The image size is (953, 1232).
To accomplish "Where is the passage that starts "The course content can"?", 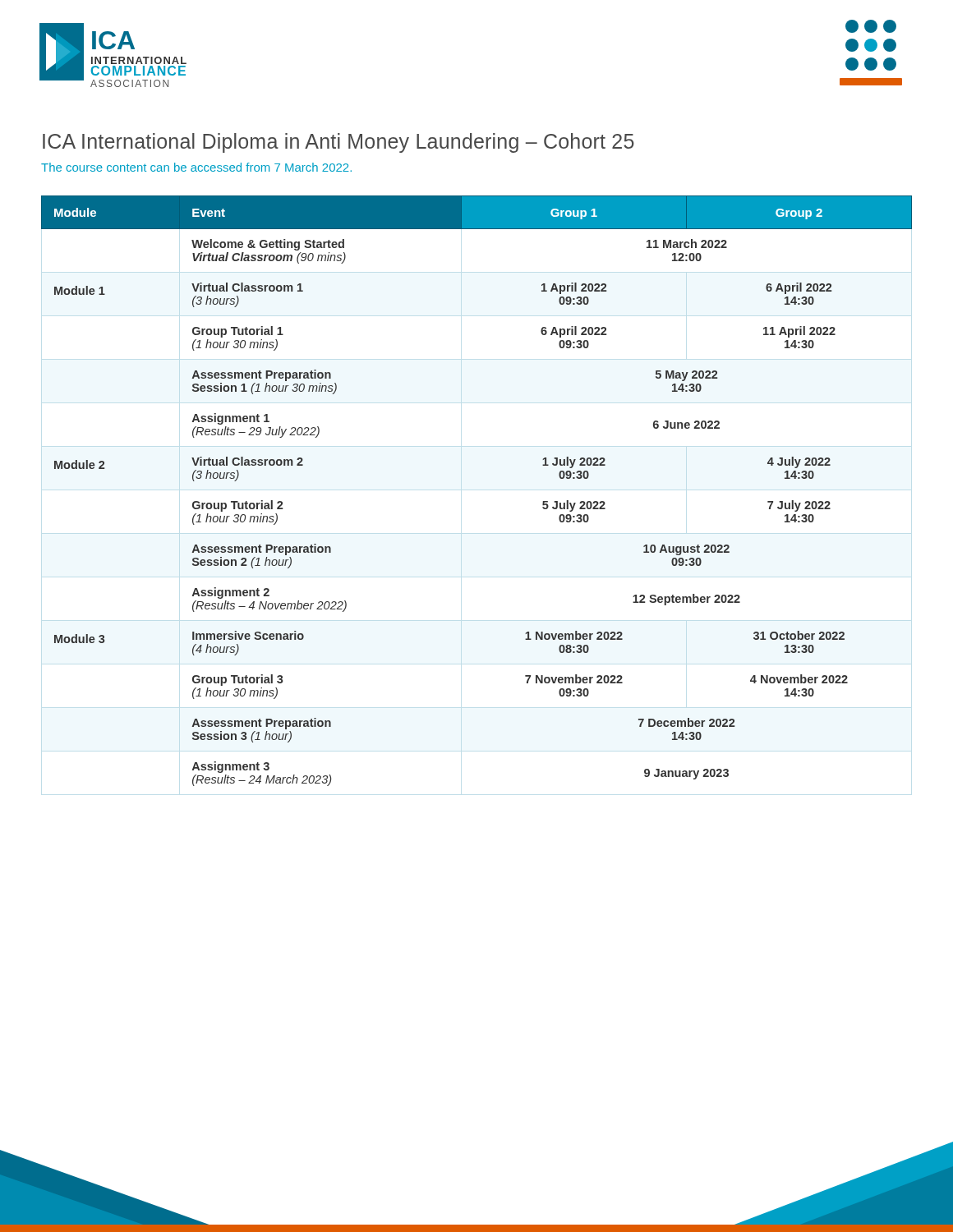I will (196, 167).
